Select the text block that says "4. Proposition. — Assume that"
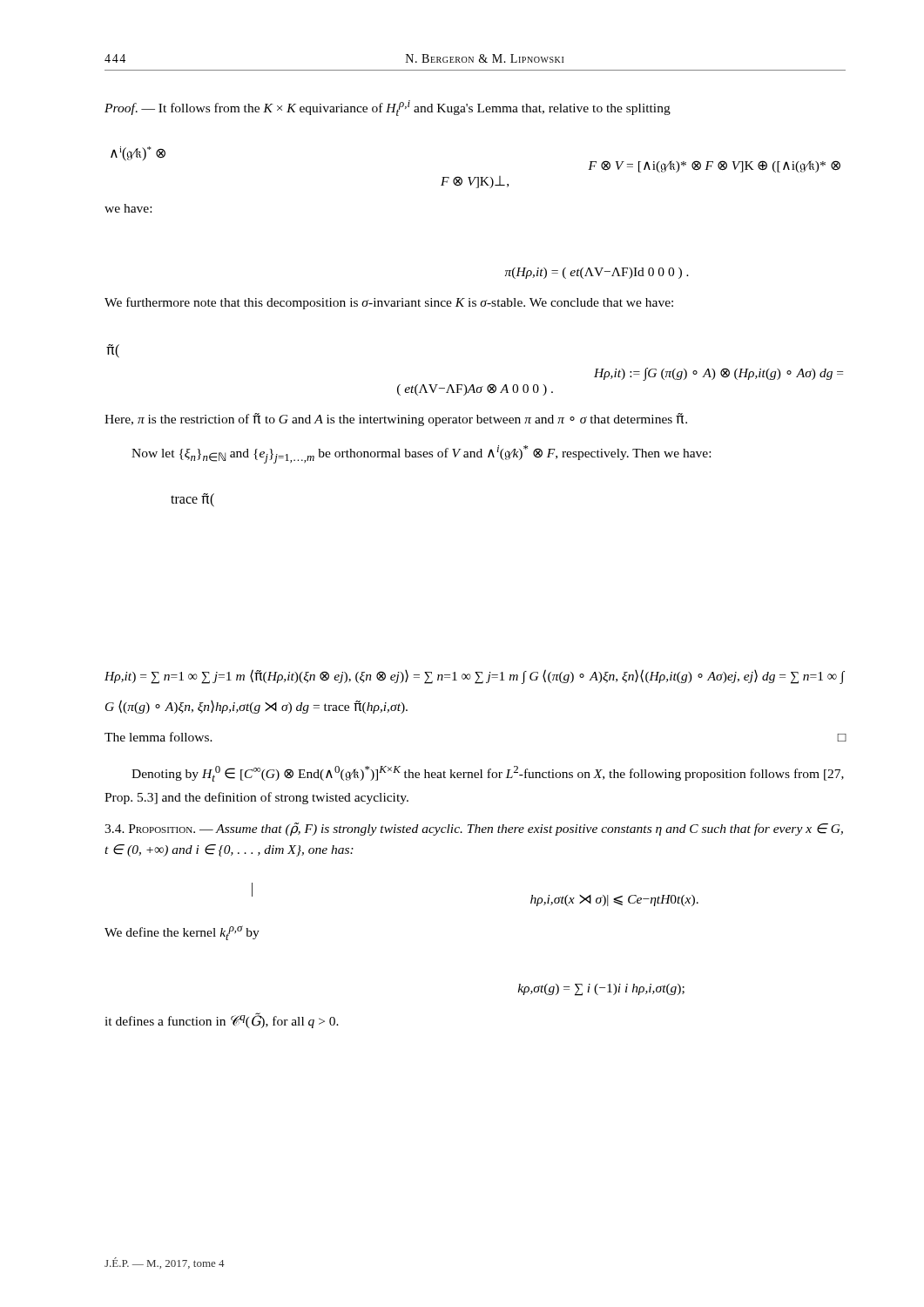 point(475,839)
